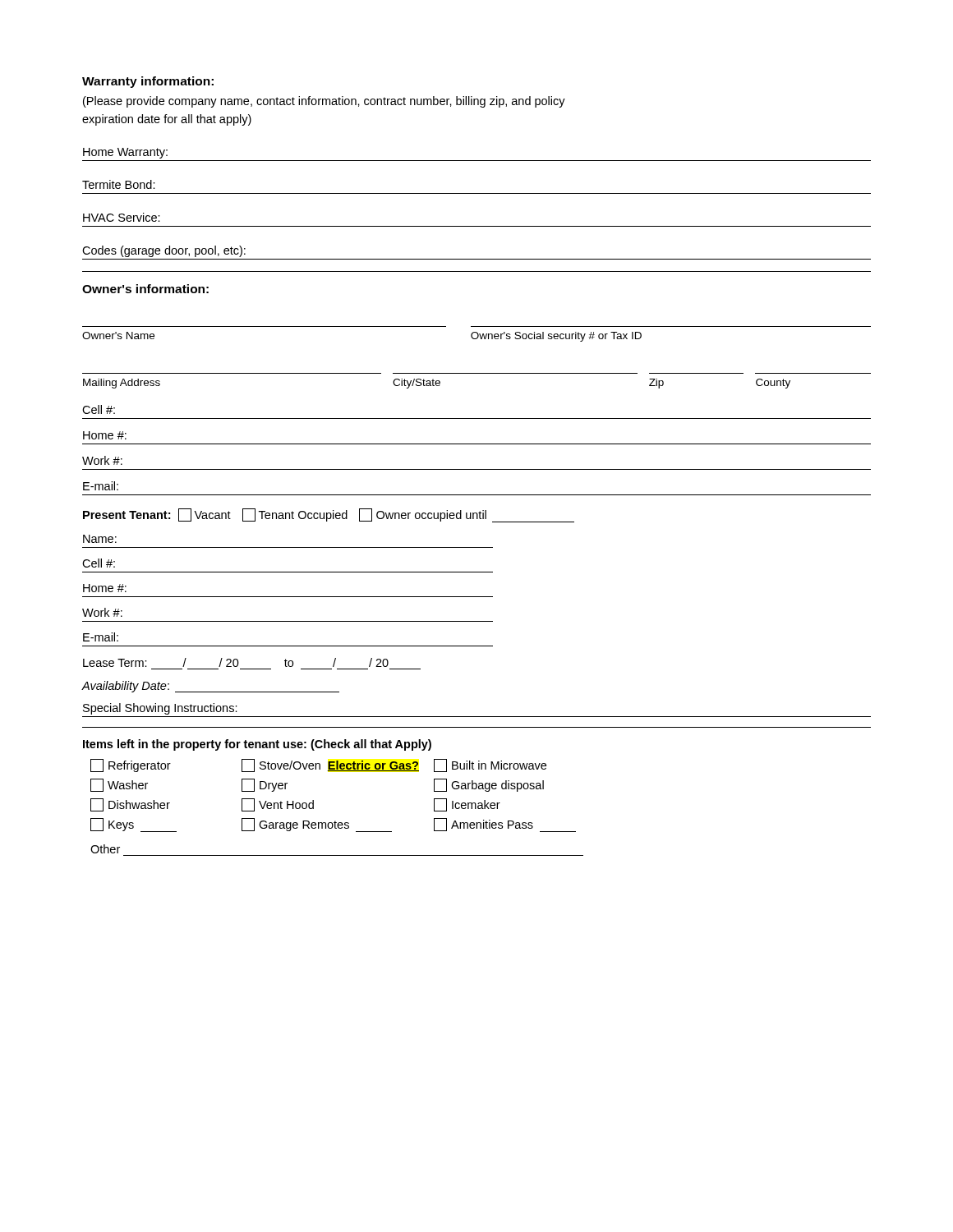Image resolution: width=953 pixels, height=1232 pixels.
Task: Find the text block starting "Termite Bond:"
Action: [476, 184]
